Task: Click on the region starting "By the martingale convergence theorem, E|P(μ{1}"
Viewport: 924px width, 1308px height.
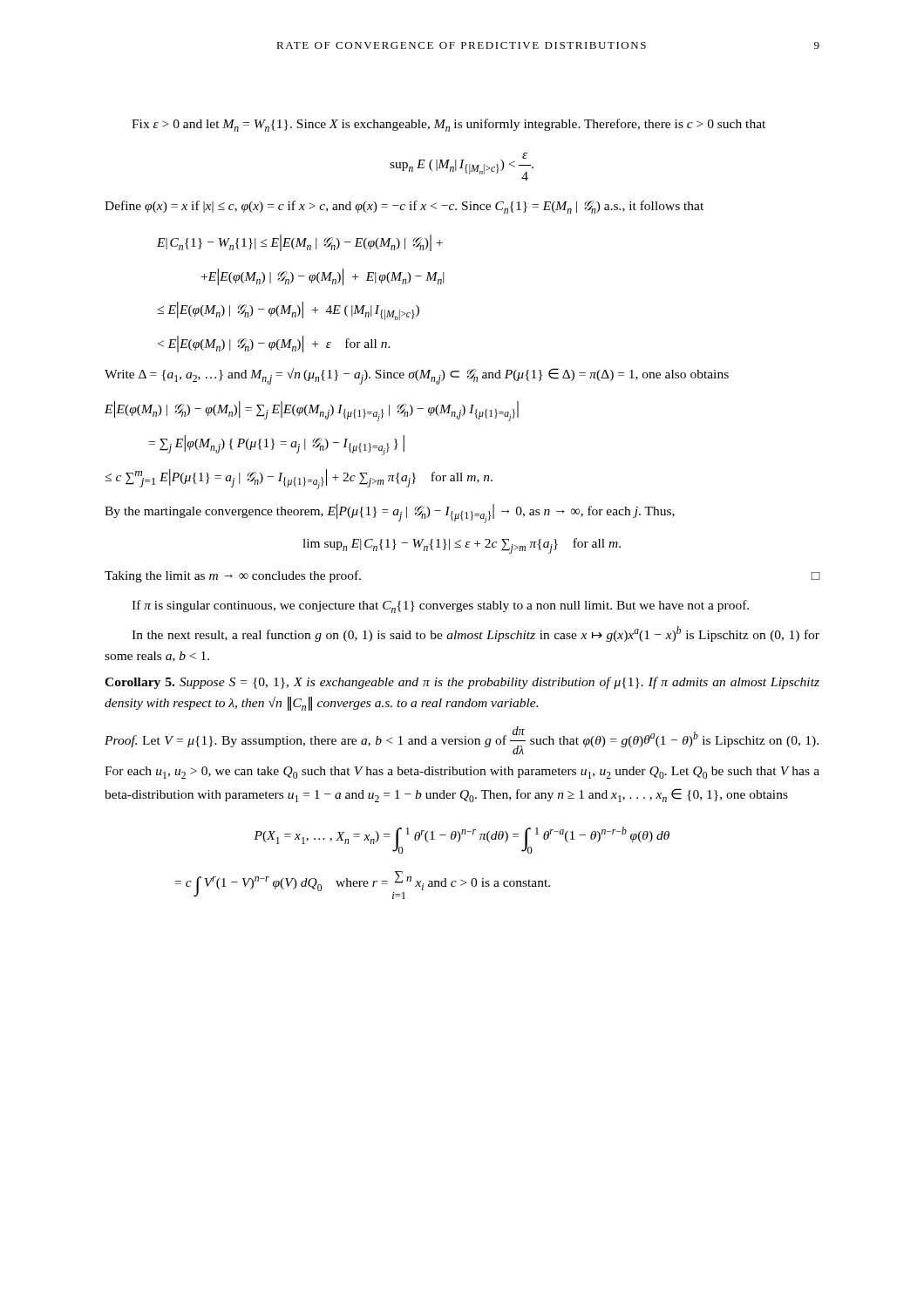Action: (x=390, y=512)
